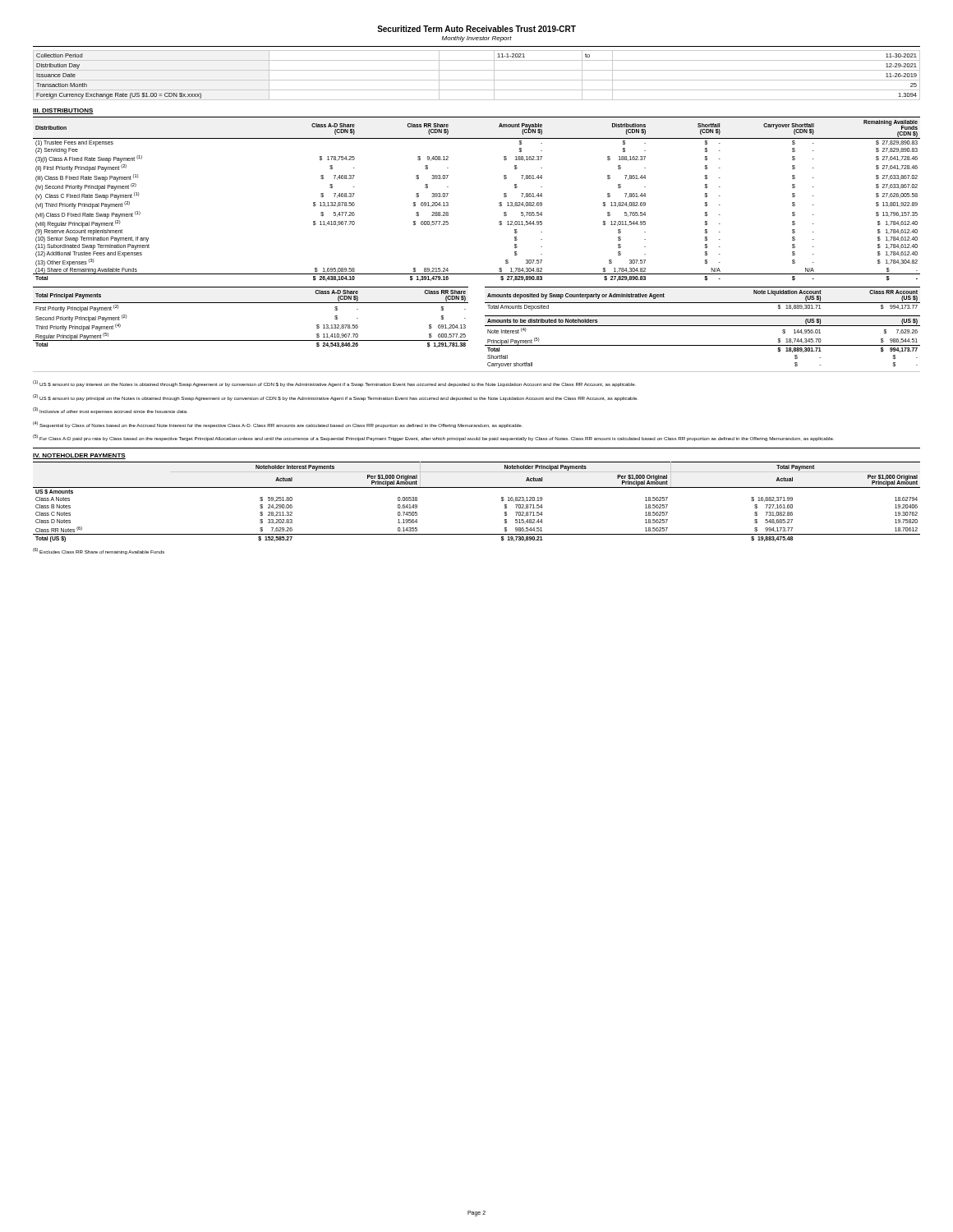
Task: Select the text block starting "(6) Excludes Class RR Share of"
Action: (99, 551)
